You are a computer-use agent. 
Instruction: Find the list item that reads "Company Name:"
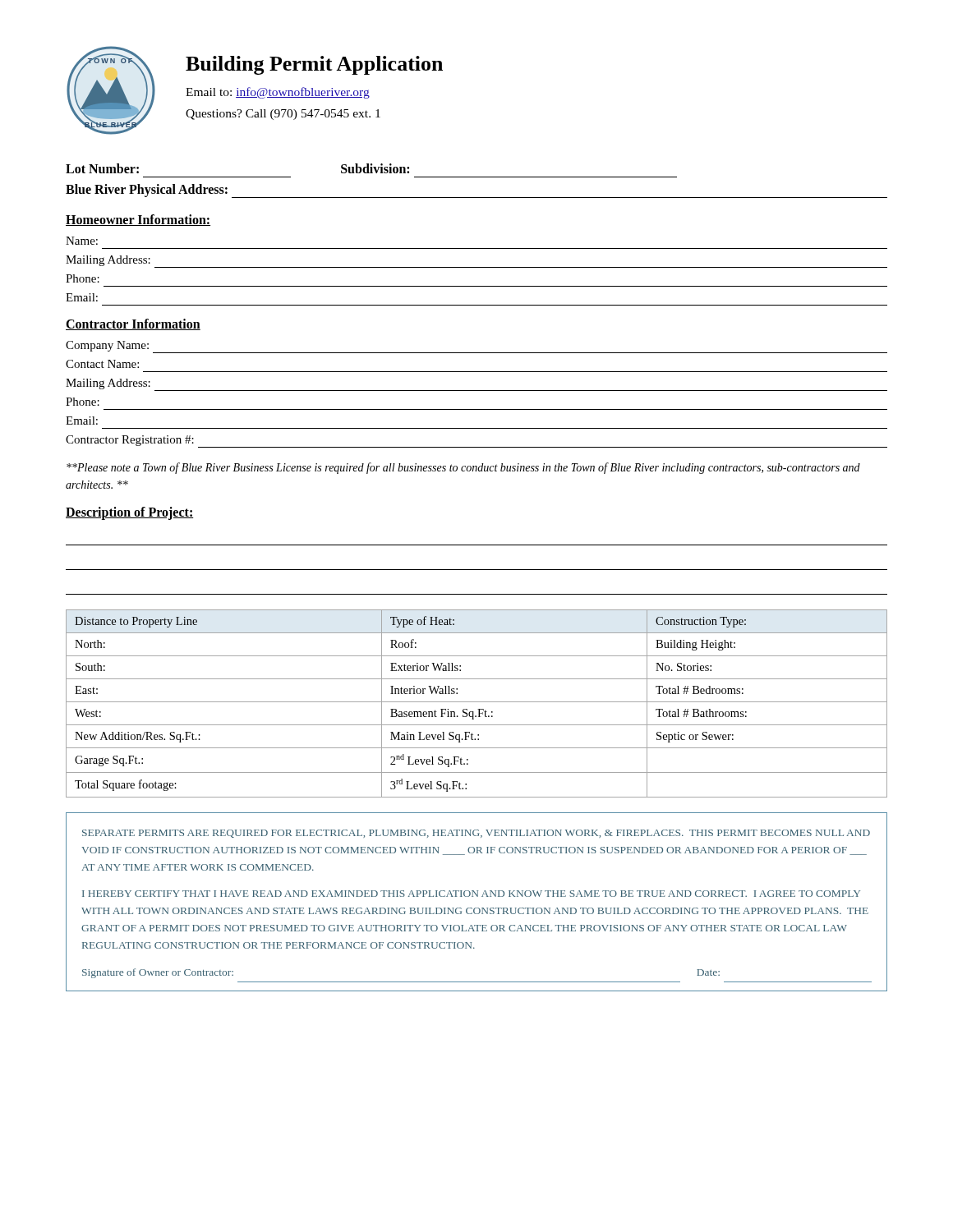coord(476,346)
